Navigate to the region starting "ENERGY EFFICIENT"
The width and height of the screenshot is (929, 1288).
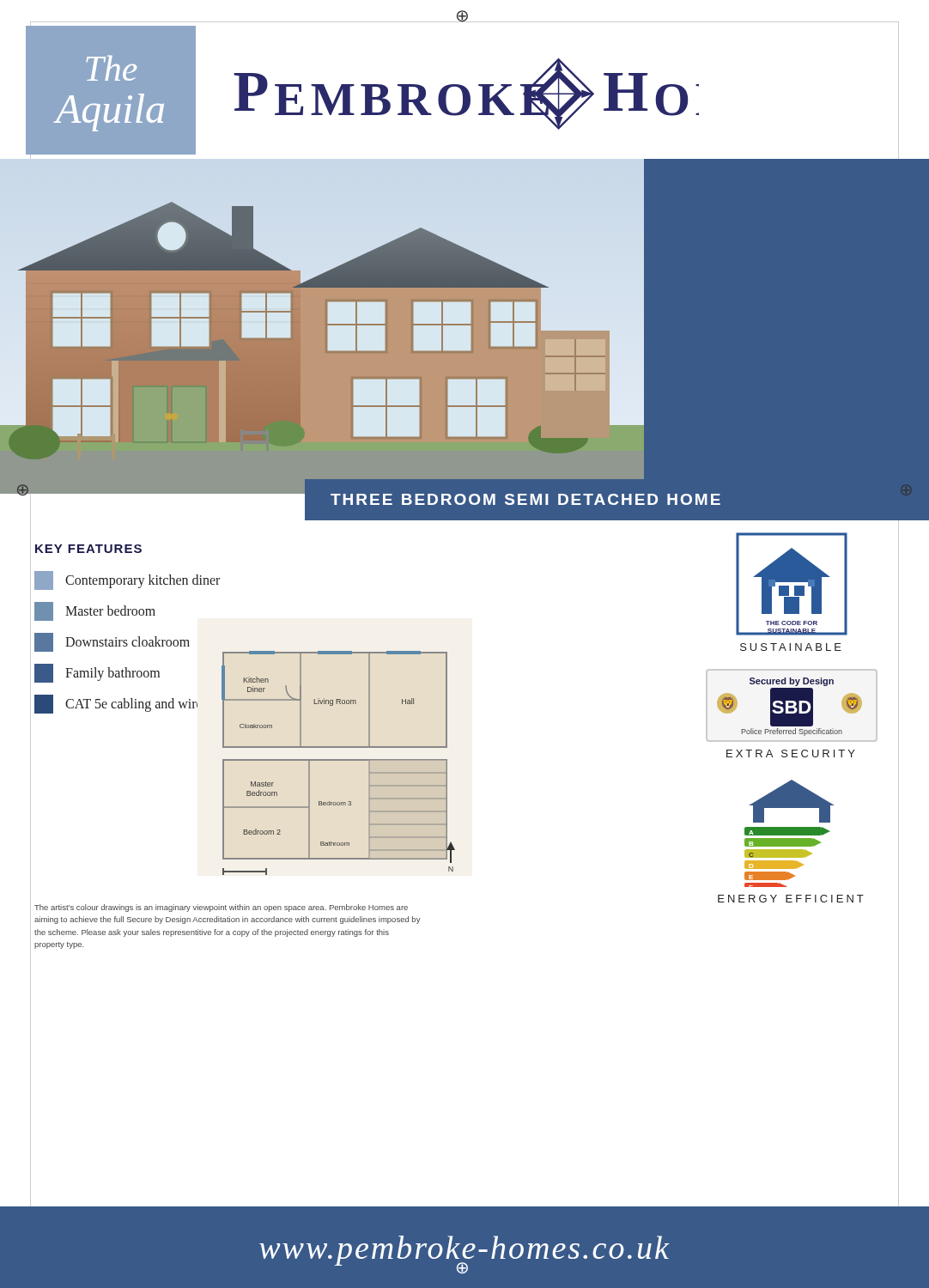click(792, 899)
